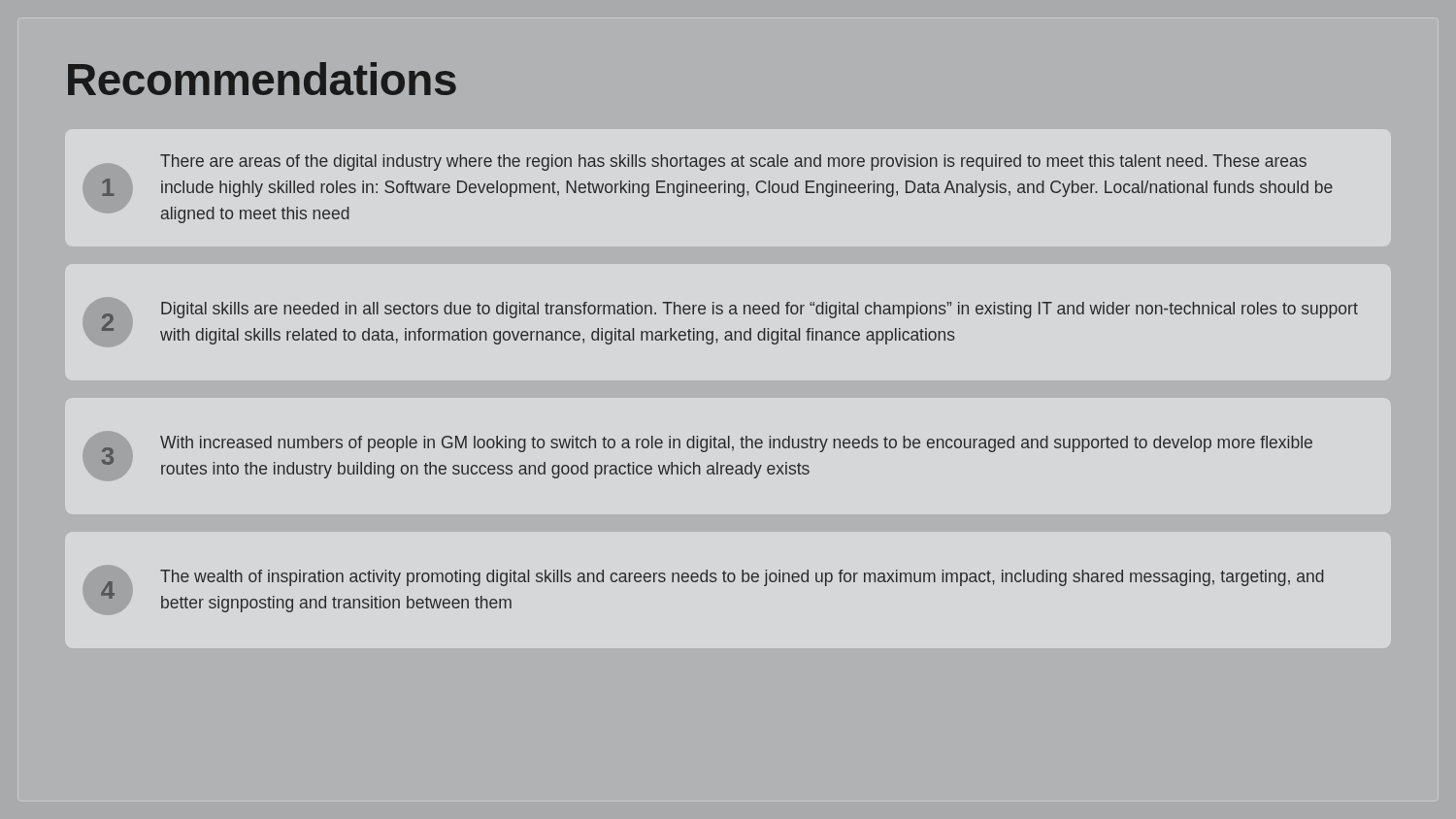Point to the region starting "1 There are areas of the digital"
Image resolution: width=1456 pixels, height=819 pixels.
click(723, 188)
